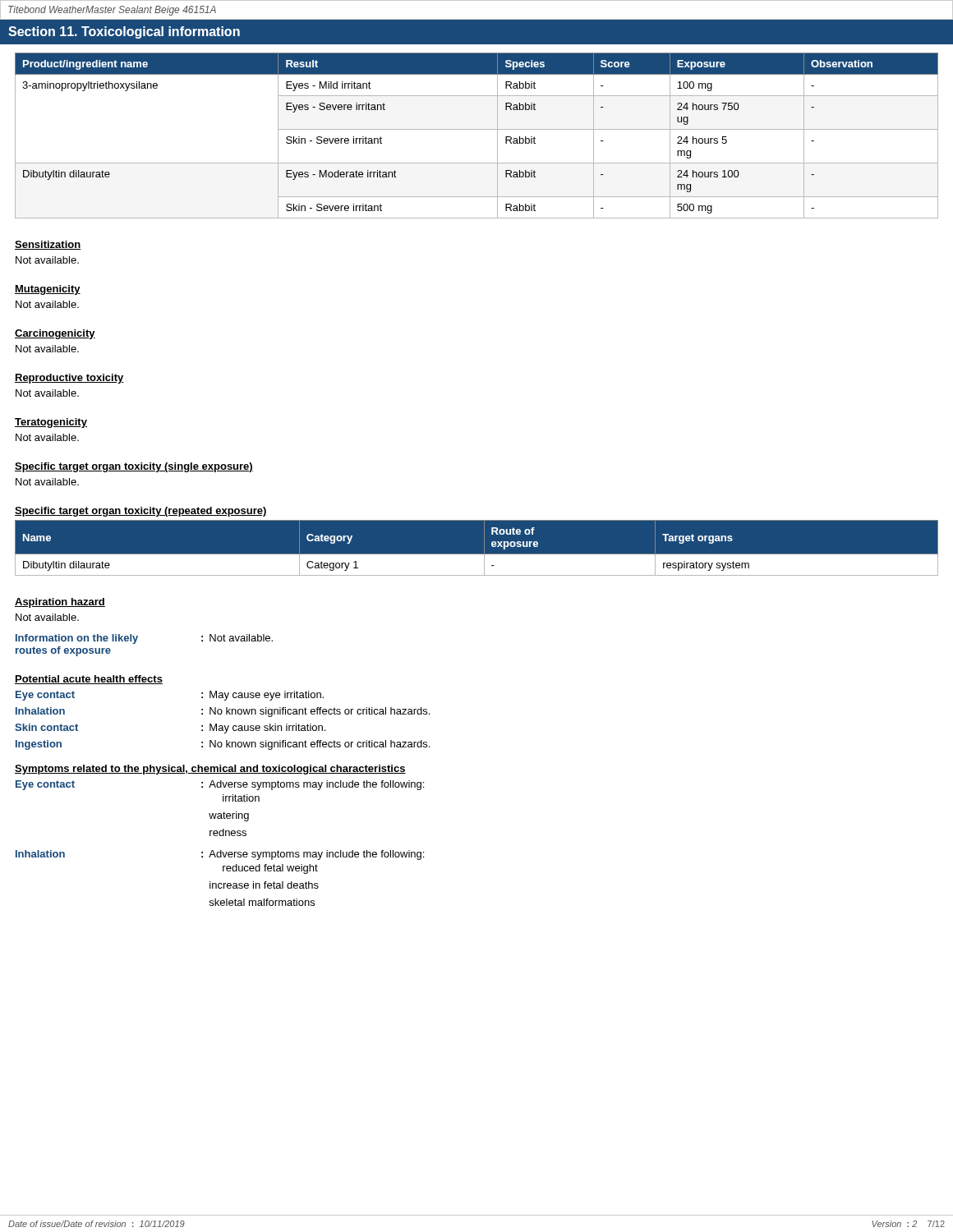Locate the block starting "Potential acute health effects"

(x=89, y=679)
